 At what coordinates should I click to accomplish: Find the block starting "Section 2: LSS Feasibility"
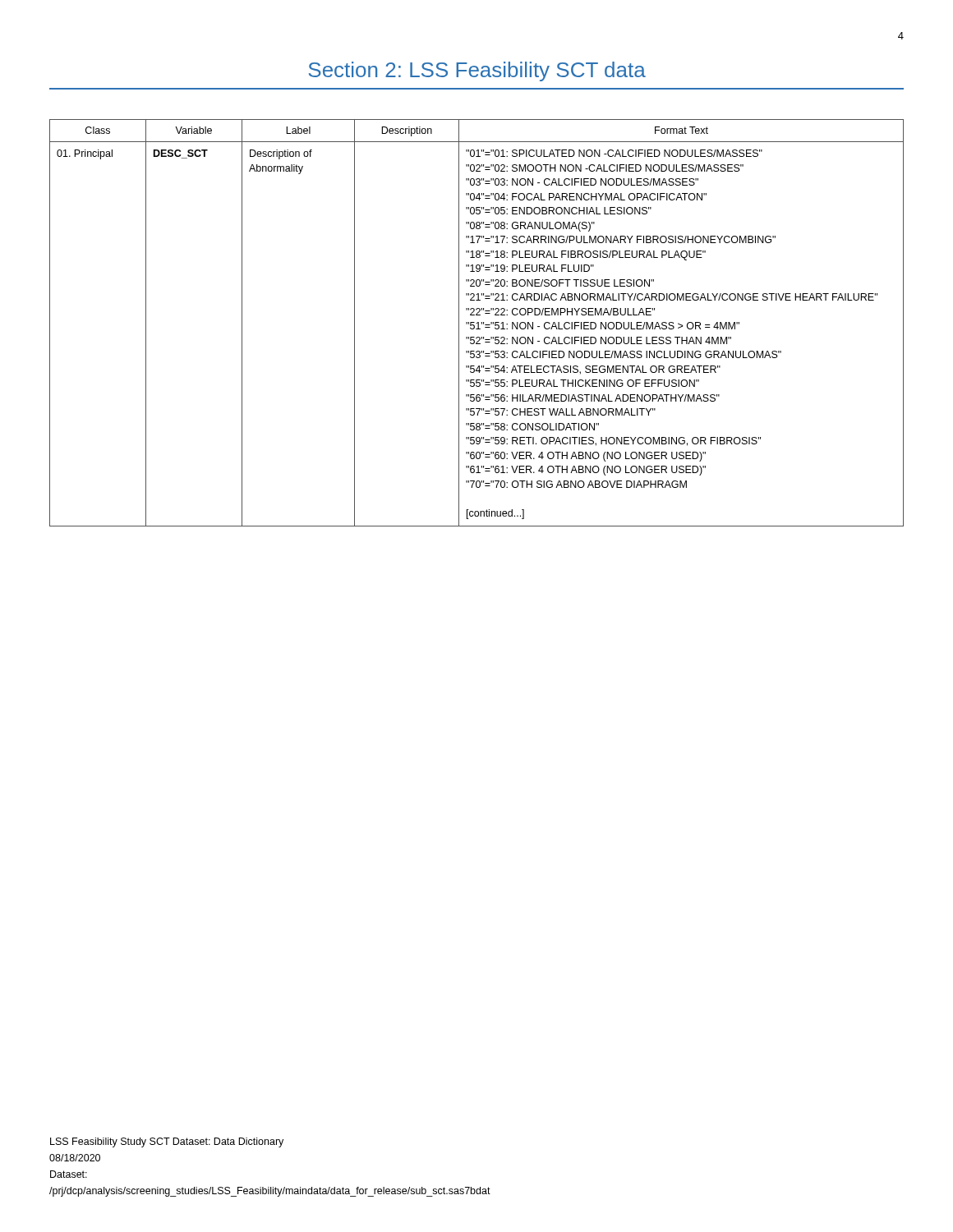pyautogui.click(x=476, y=74)
